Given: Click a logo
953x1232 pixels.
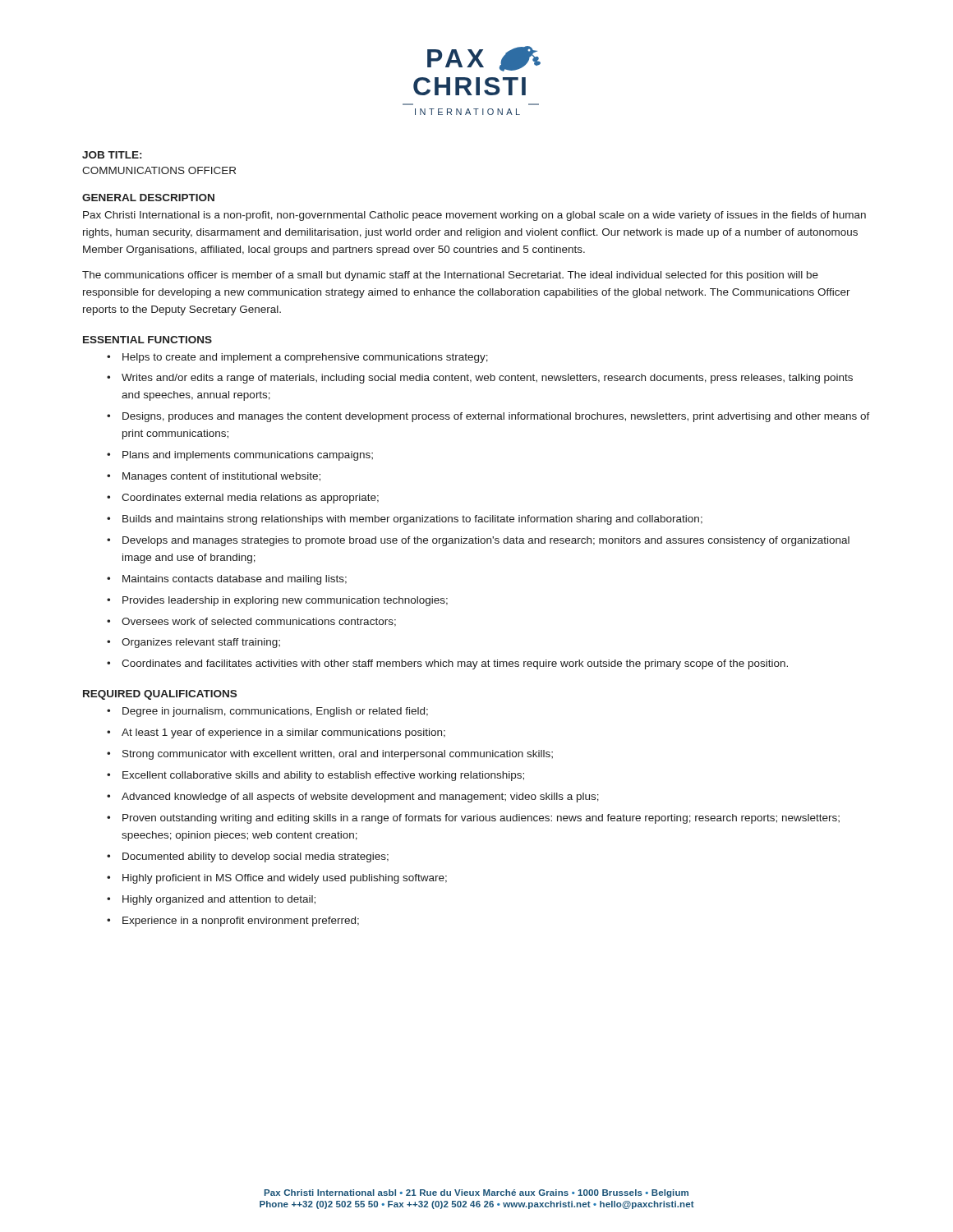Looking at the screenshot, I should tap(476, 79).
